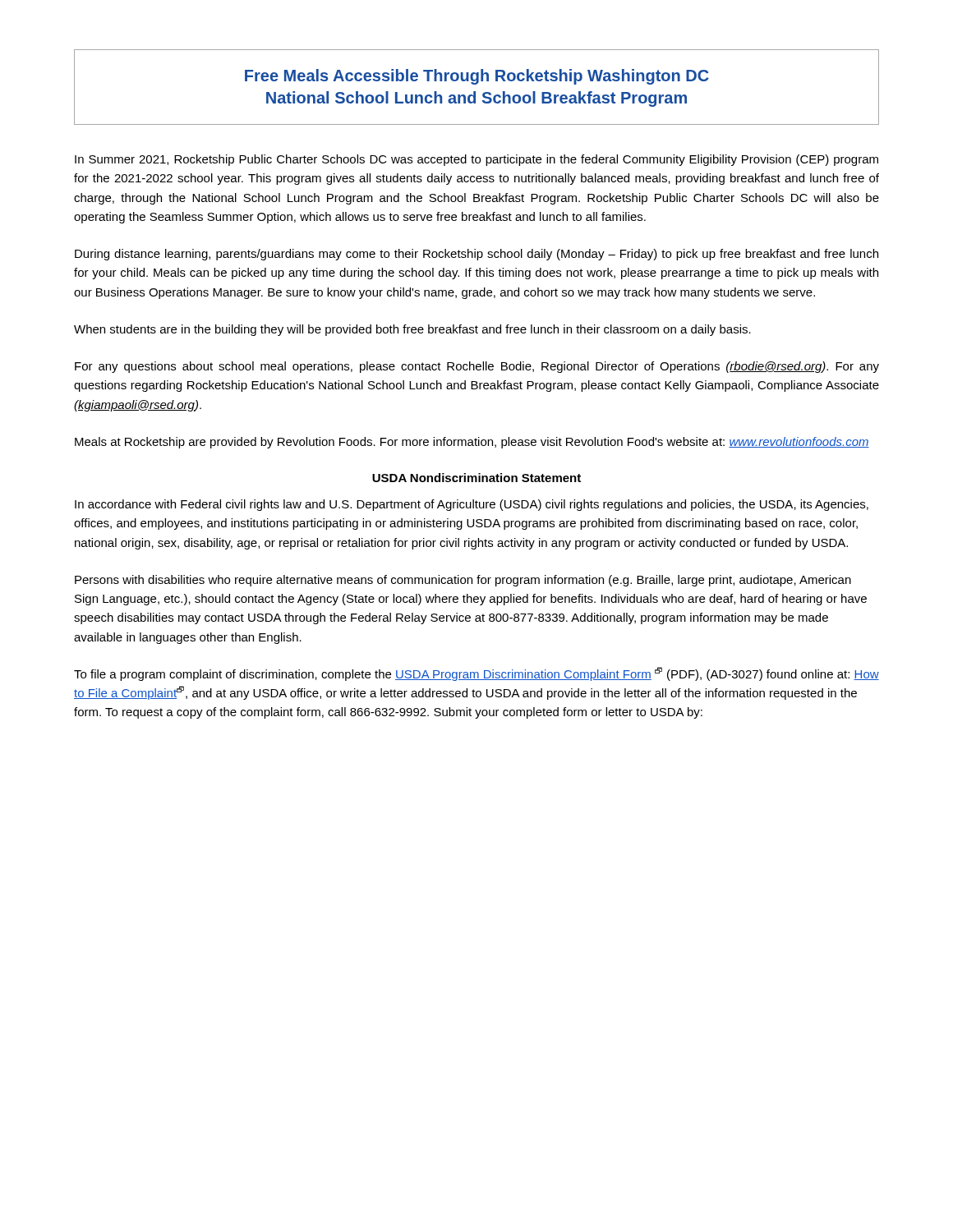953x1232 pixels.
Task: Locate the block of text that opens with "In Summer 2021, Rocketship"
Action: pyautogui.click(x=476, y=188)
